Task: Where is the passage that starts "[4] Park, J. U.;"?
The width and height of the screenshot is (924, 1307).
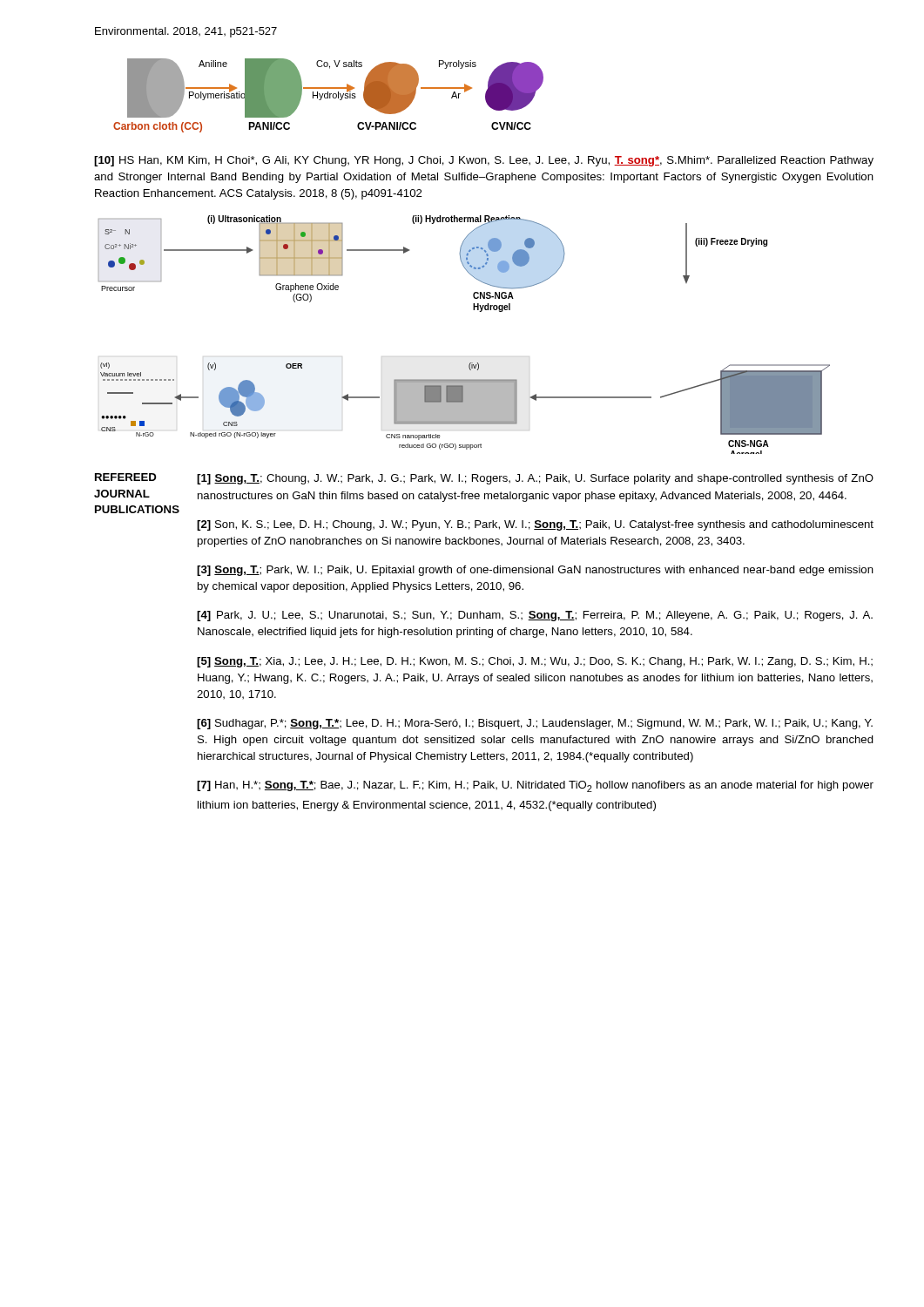Action: tap(535, 623)
